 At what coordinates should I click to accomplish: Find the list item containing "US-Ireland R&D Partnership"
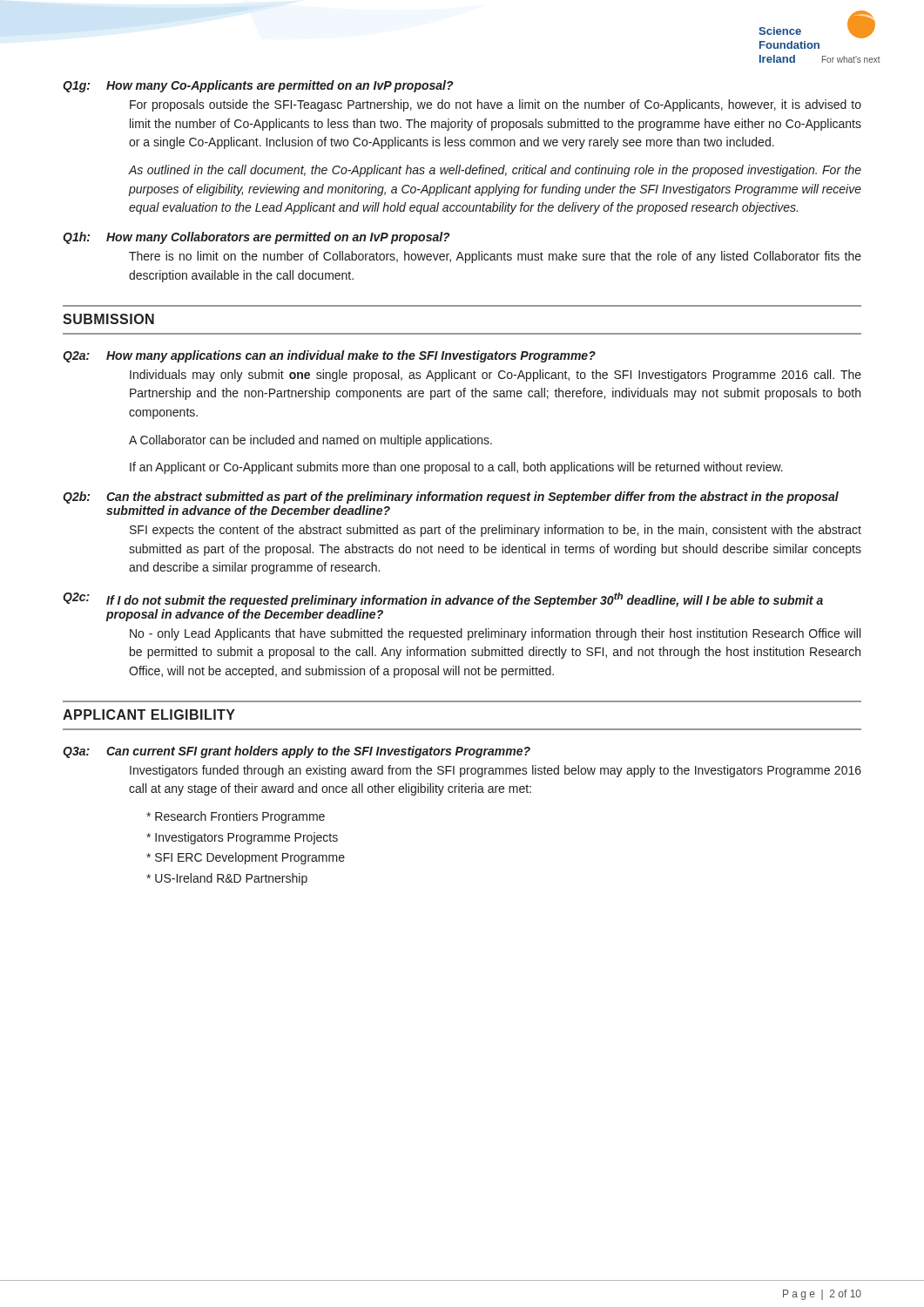pos(227,878)
